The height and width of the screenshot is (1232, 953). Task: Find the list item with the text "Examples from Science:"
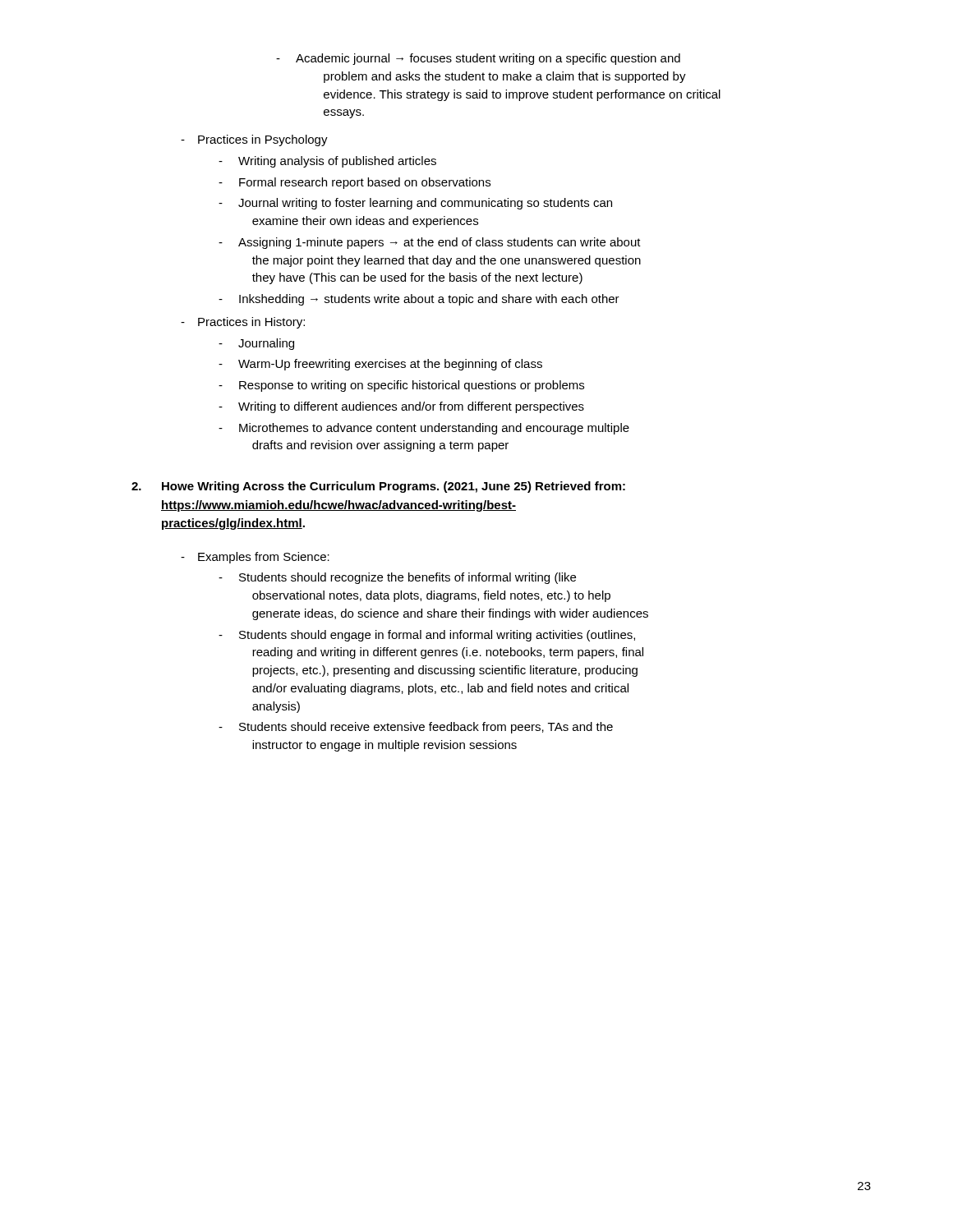pyautogui.click(x=518, y=651)
